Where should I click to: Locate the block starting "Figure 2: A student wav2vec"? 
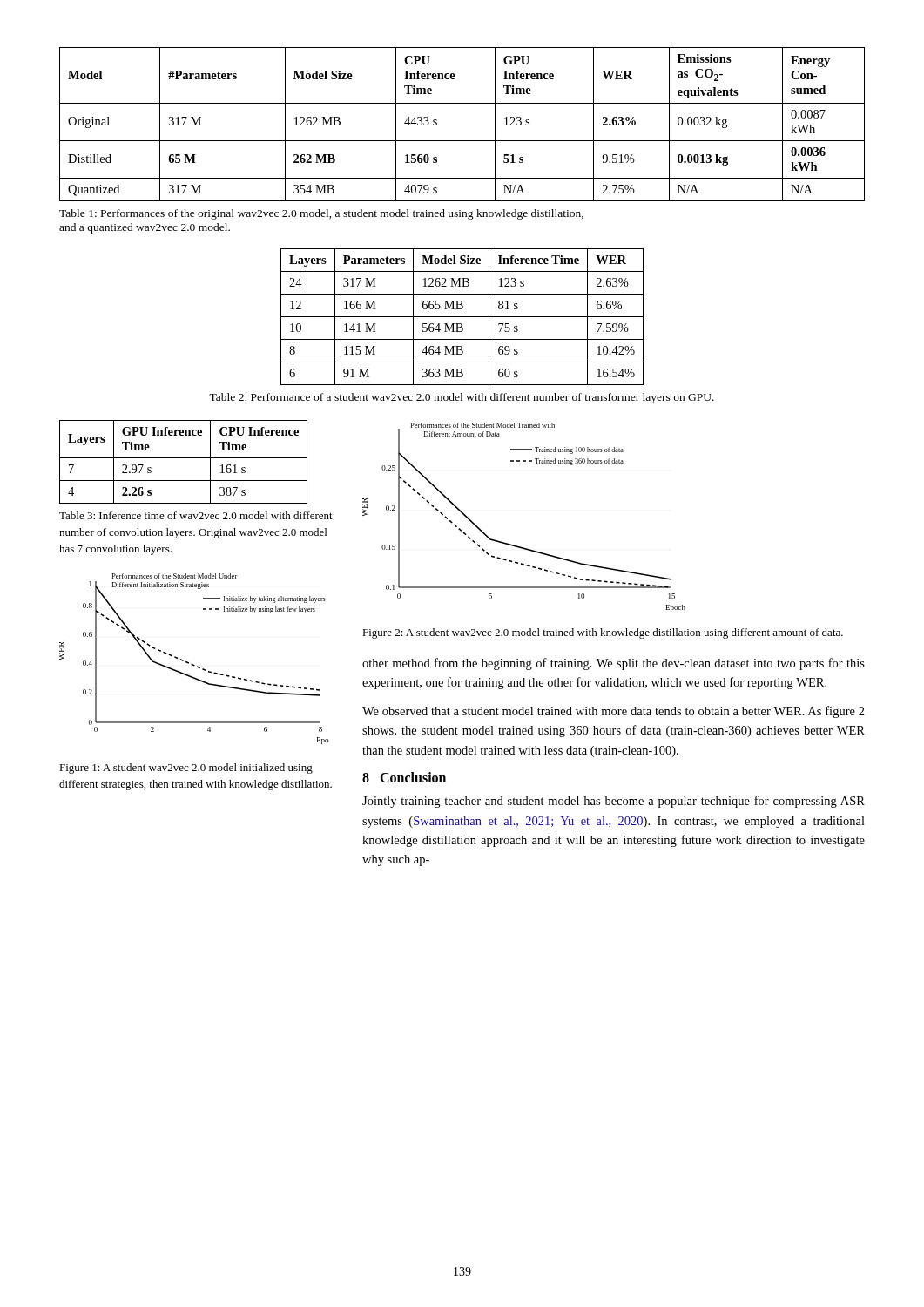coord(603,632)
